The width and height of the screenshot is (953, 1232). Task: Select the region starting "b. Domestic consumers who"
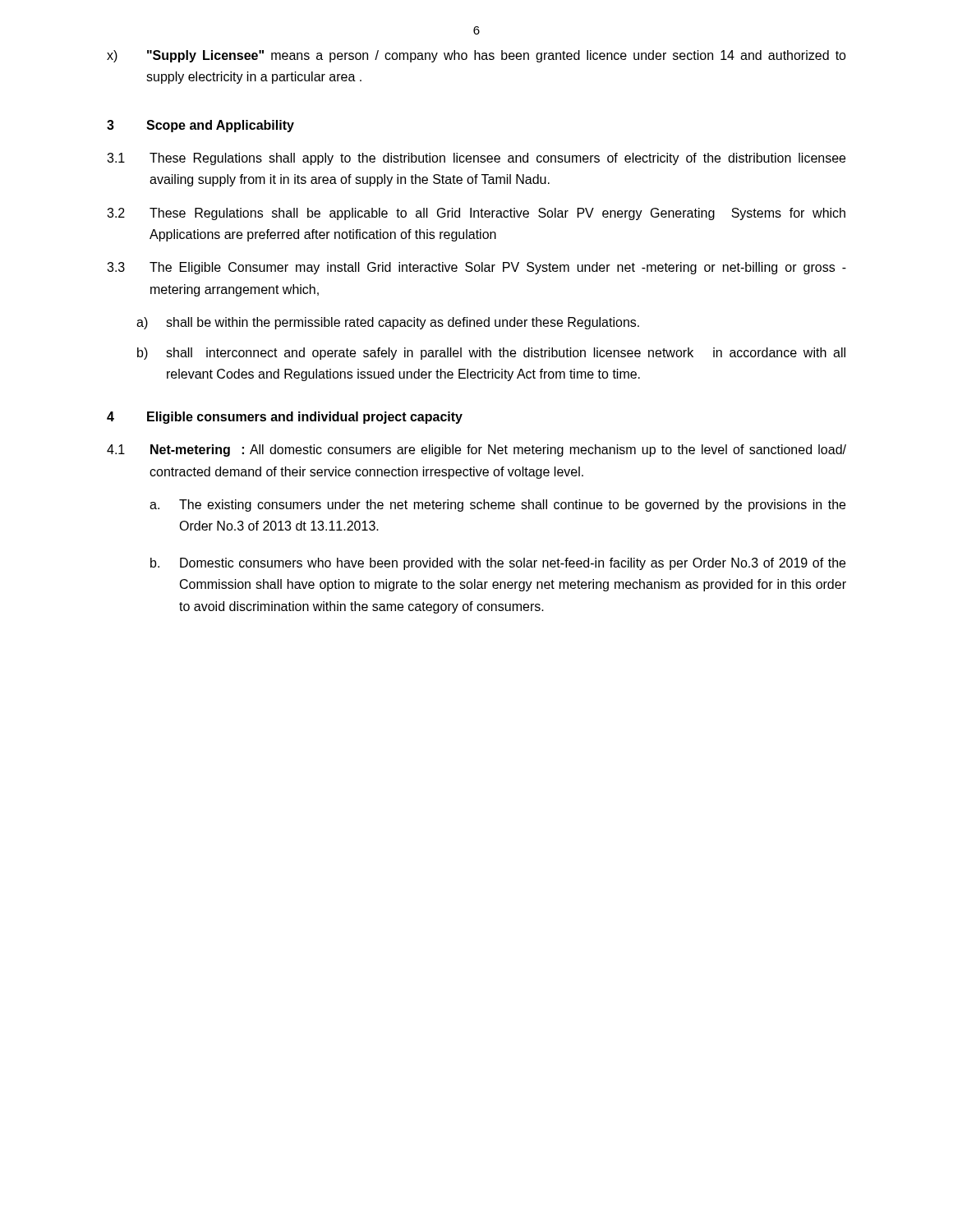point(498,585)
